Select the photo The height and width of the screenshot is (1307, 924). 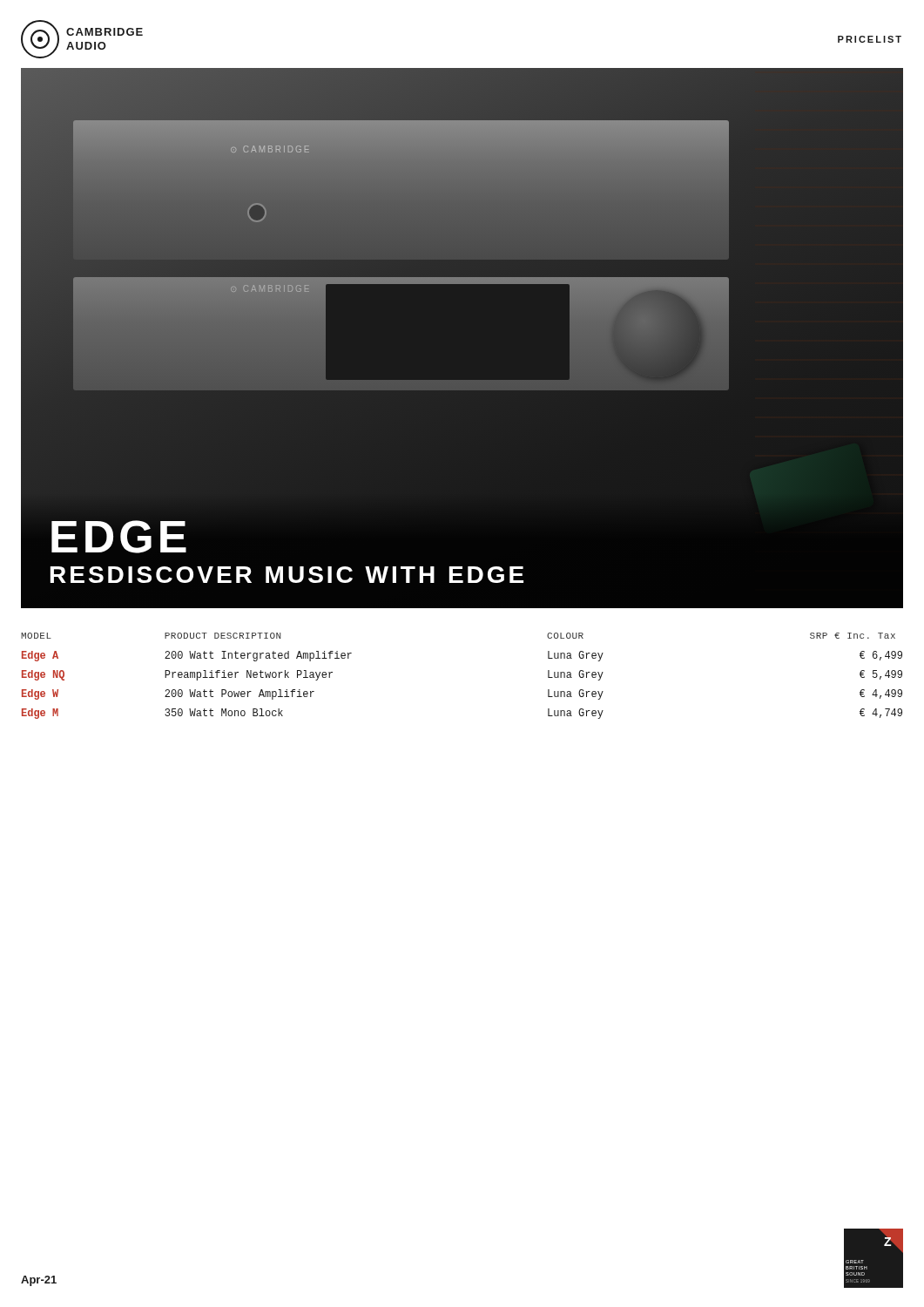coord(462,338)
